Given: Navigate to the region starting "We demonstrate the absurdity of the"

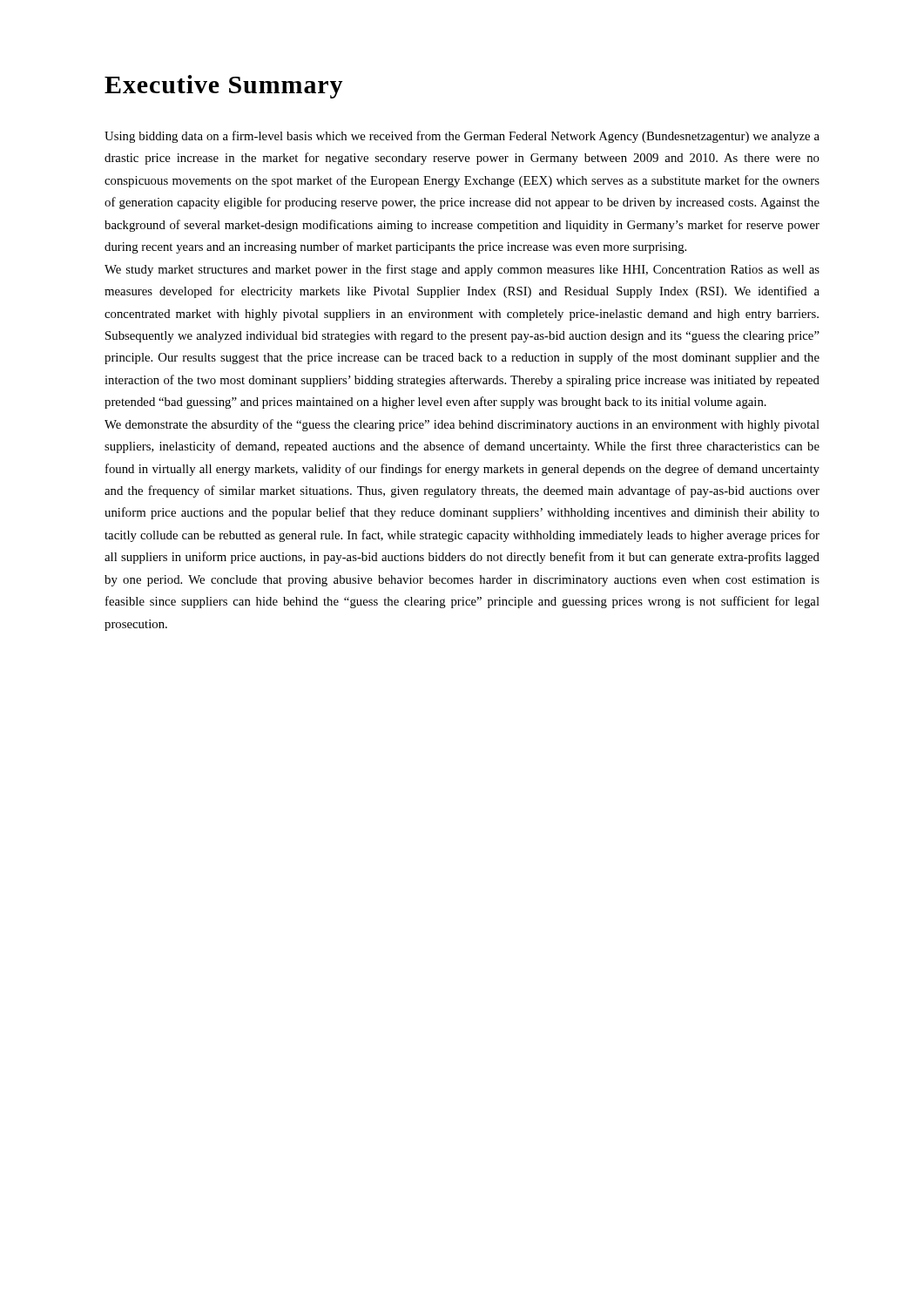Looking at the screenshot, I should pos(462,524).
